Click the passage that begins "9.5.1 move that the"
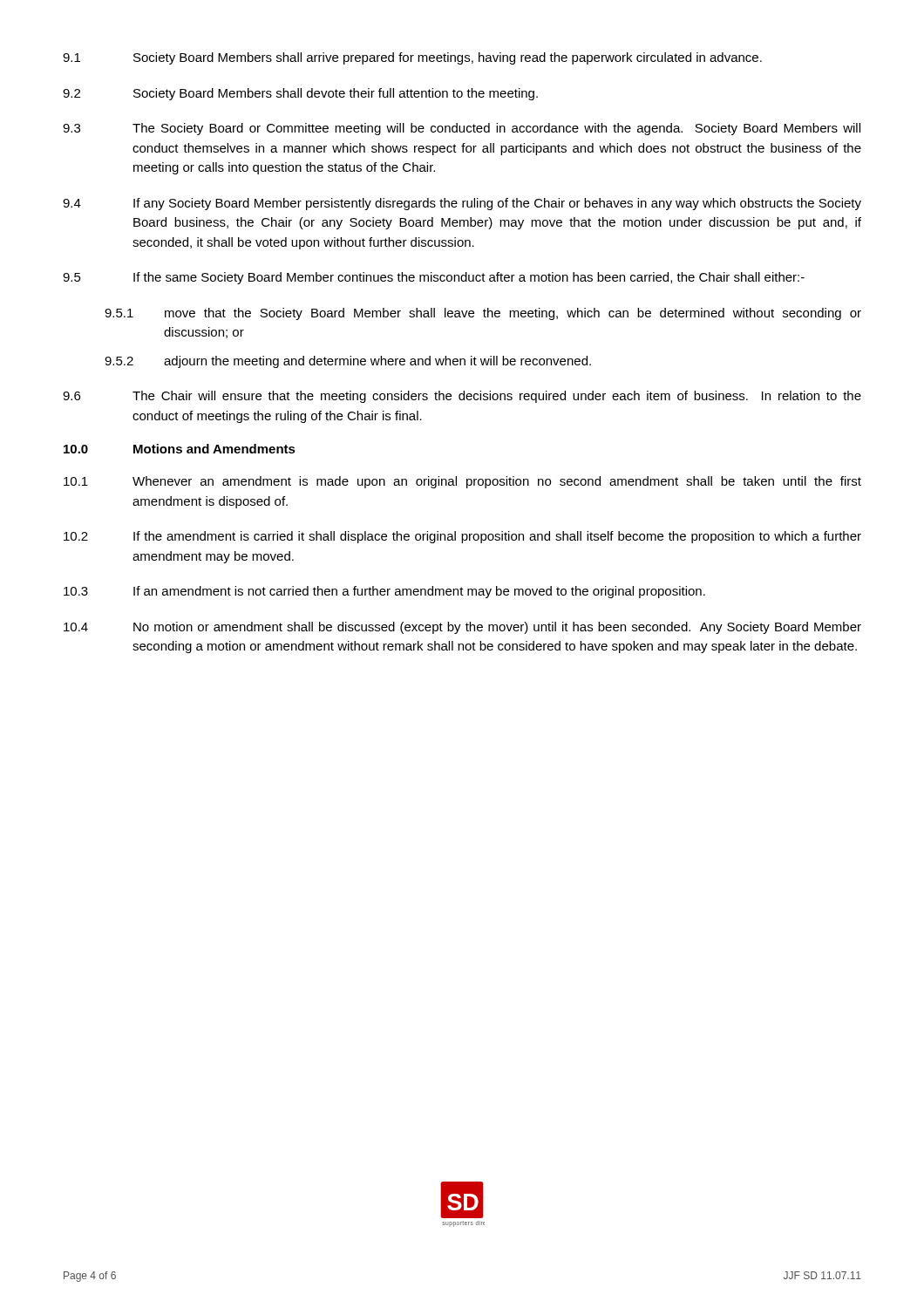The image size is (924, 1308). click(x=483, y=323)
